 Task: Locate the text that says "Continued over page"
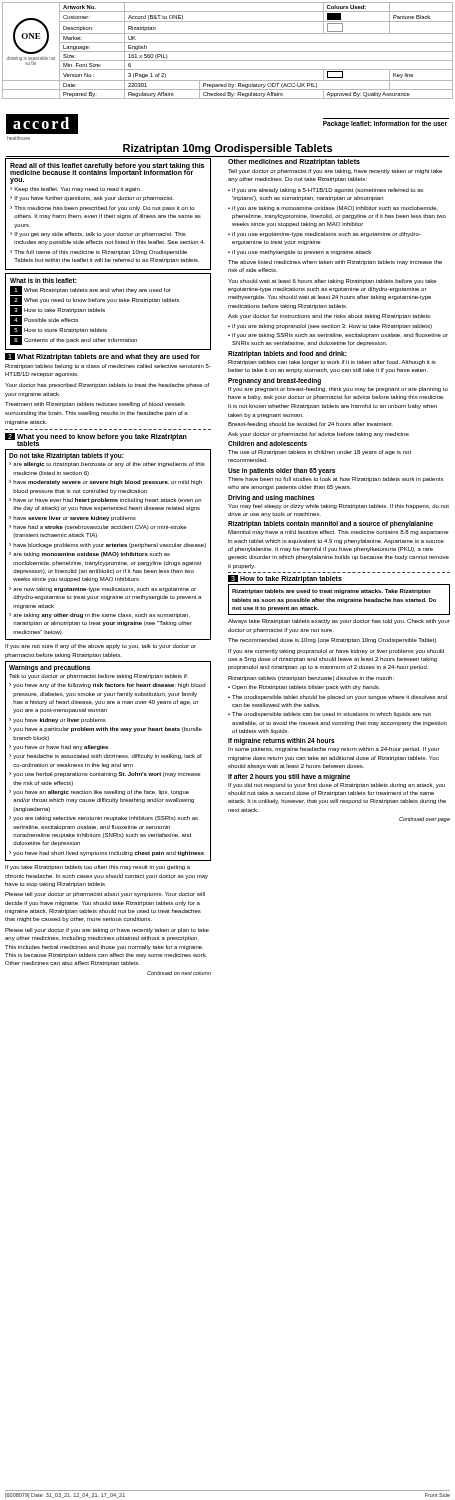point(424,819)
